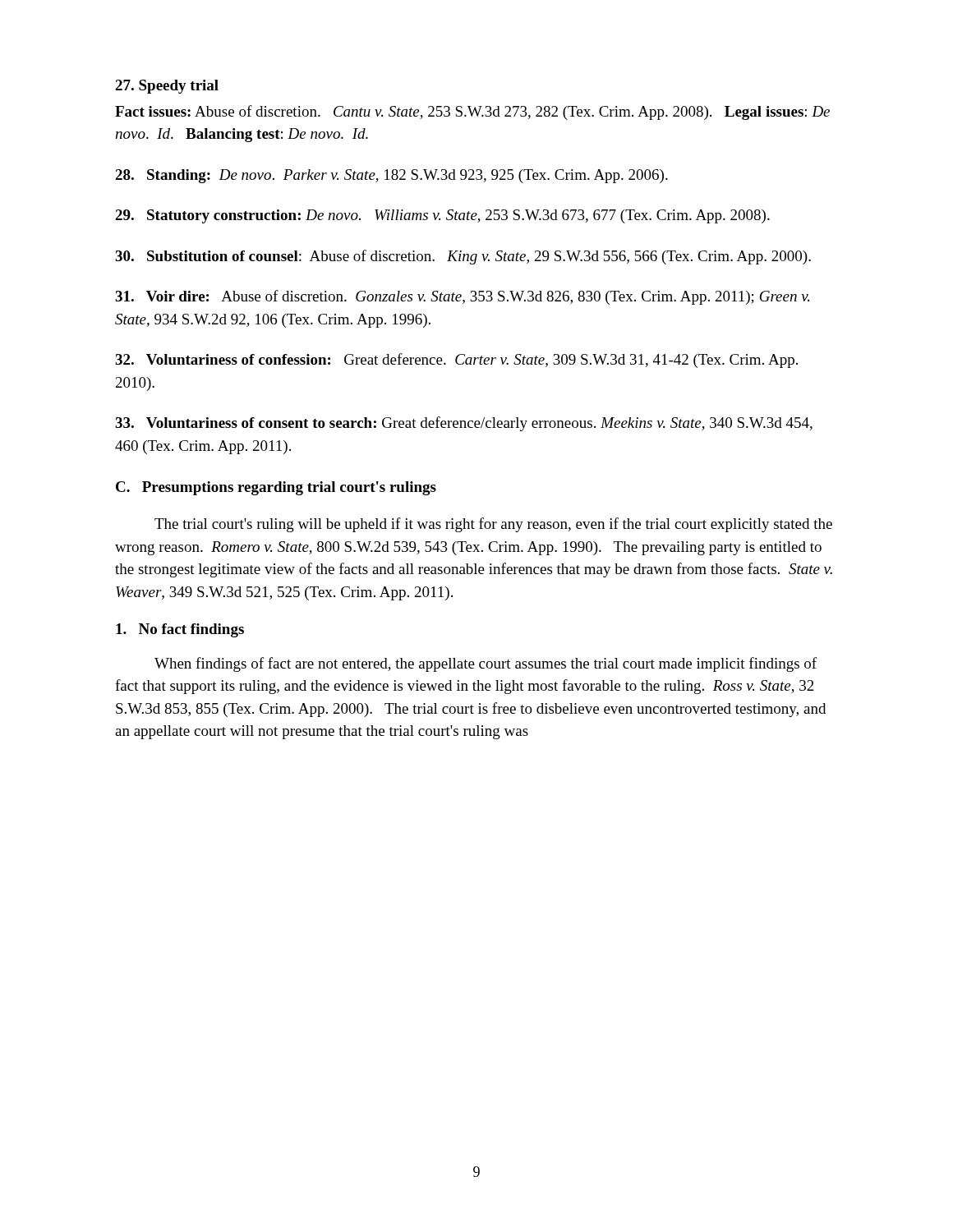Find the text block that says "Substitution of counsel: Abuse"
953x1232 pixels.
tap(463, 256)
